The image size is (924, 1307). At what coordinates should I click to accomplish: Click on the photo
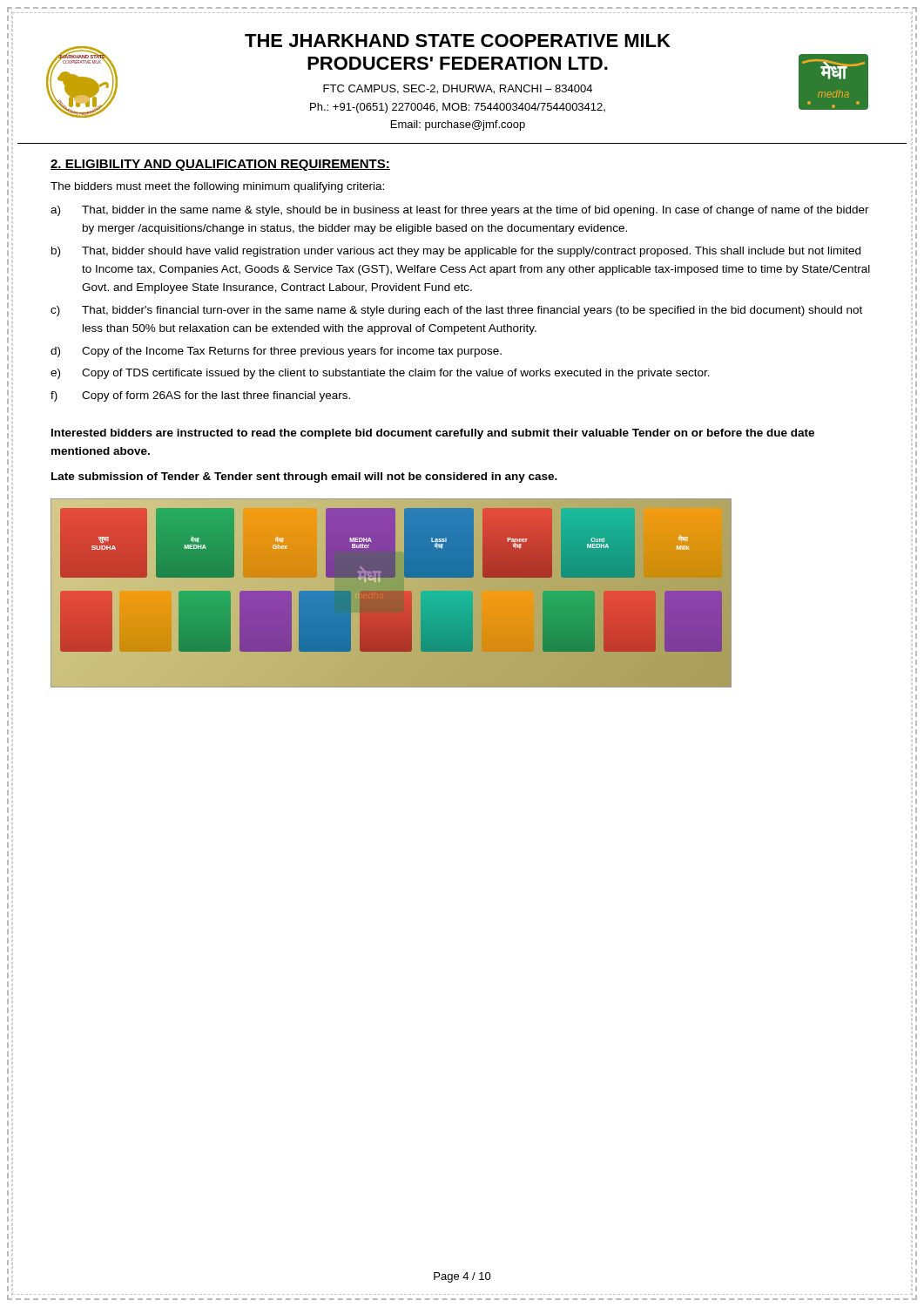pyautogui.click(x=391, y=593)
